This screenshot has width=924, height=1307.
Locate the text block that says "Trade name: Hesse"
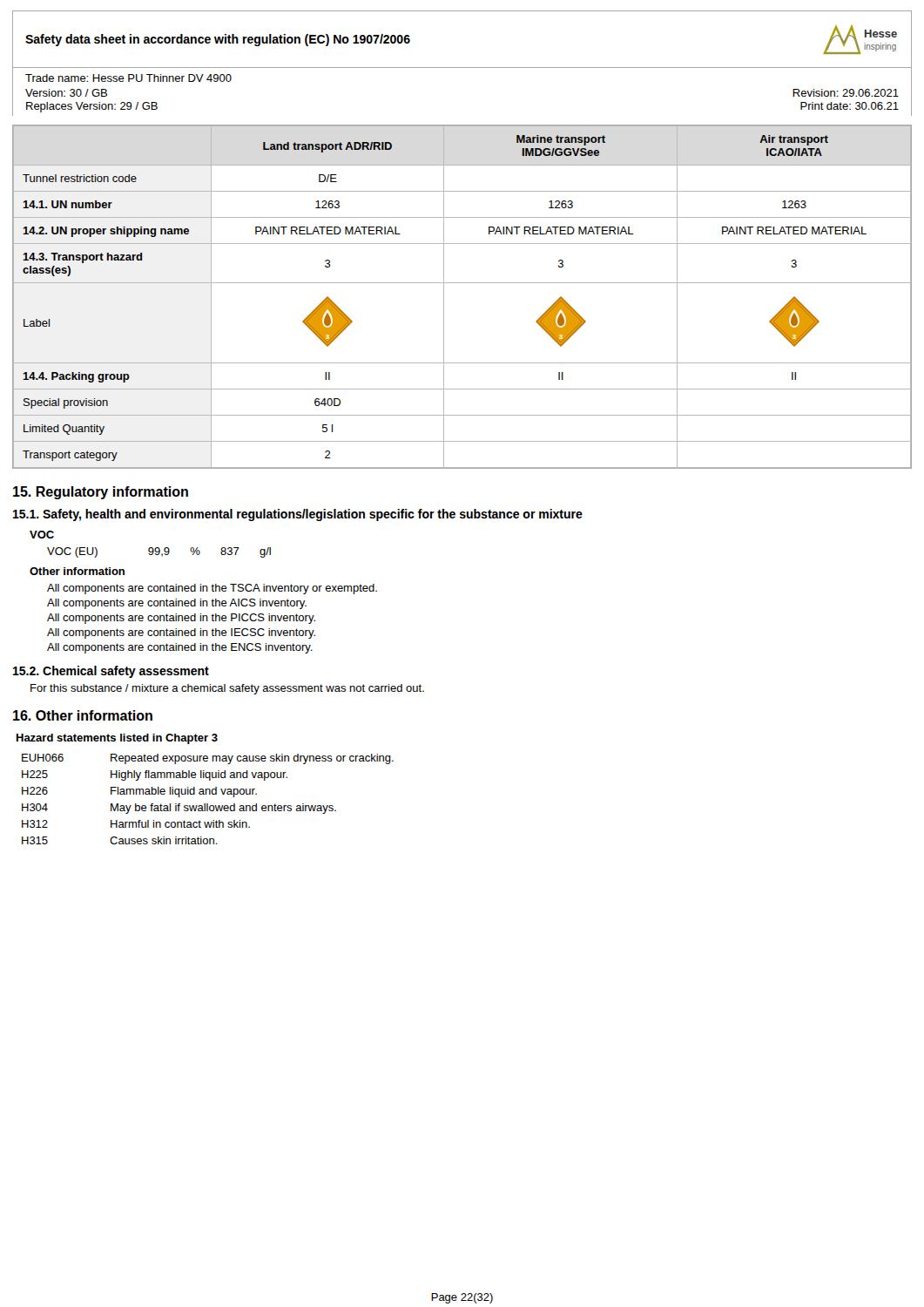(x=128, y=78)
